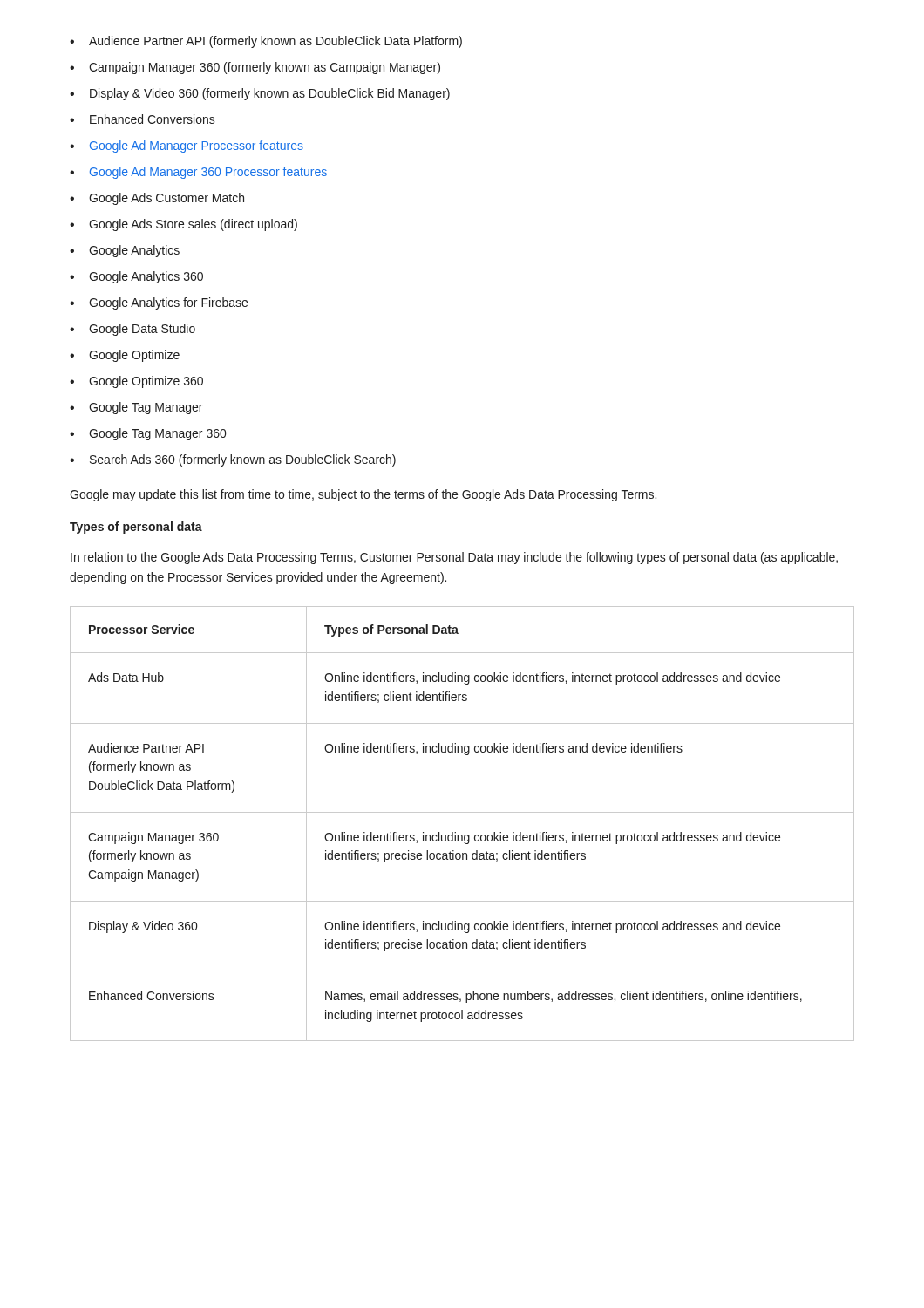924x1308 pixels.
Task: Point to the text block starting "•Search Ads 360 (formerly known as DoubleClick Search)"
Action: [233, 460]
